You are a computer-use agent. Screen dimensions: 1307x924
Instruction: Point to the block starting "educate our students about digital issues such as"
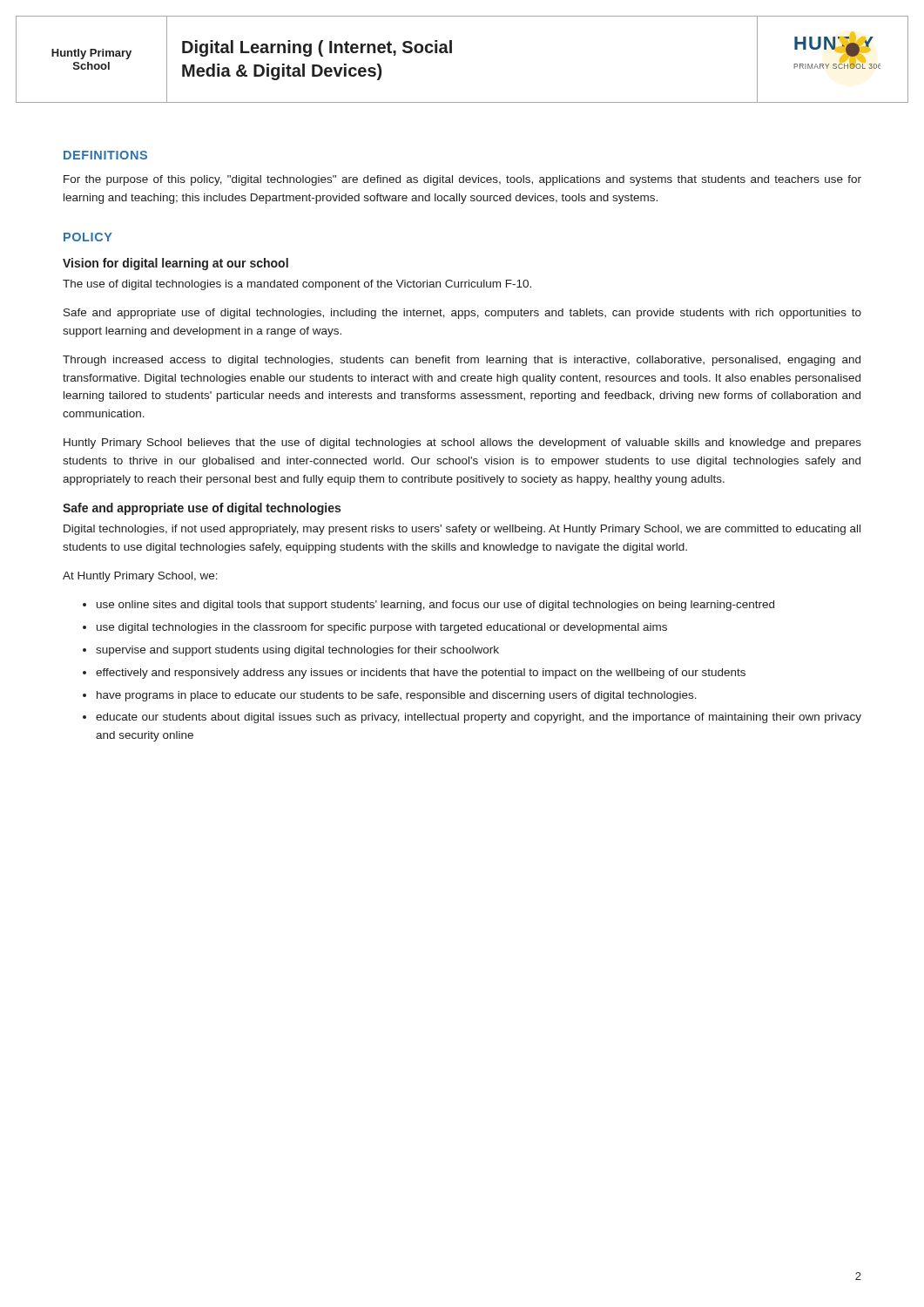[479, 726]
